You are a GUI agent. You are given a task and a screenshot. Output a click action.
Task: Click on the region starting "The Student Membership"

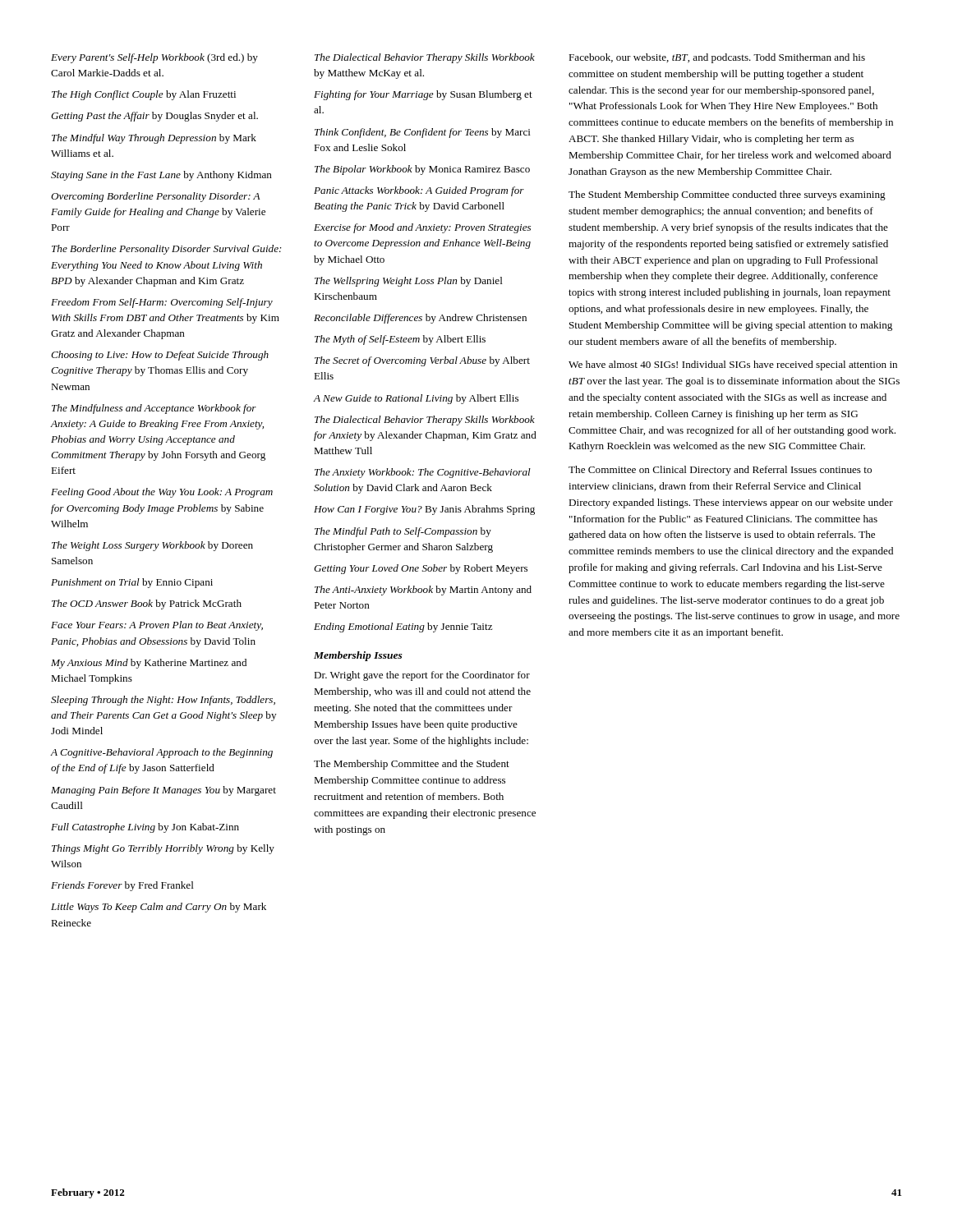(731, 268)
